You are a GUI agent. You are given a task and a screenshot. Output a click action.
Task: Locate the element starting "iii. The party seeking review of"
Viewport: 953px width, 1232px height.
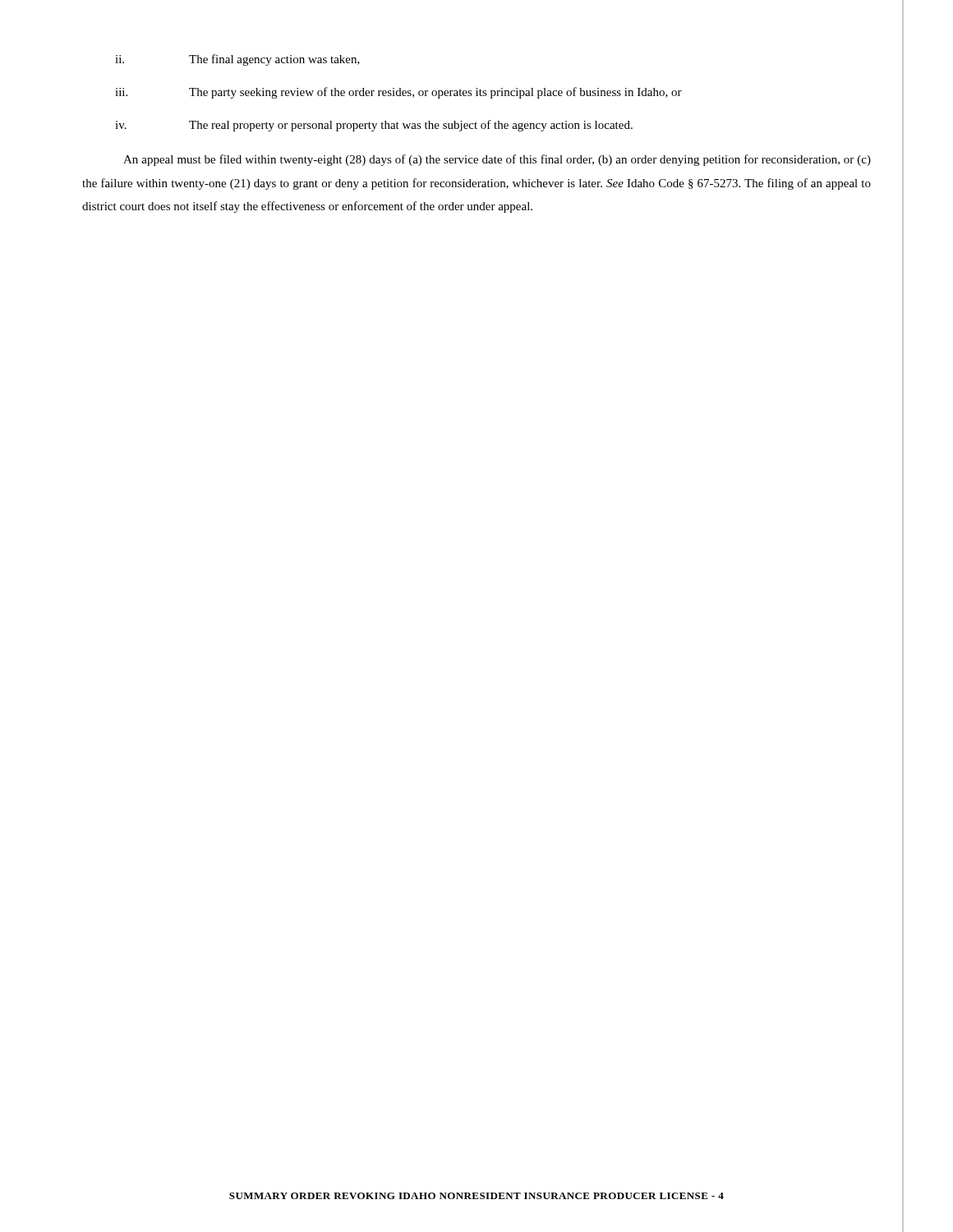tap(476, 92)
